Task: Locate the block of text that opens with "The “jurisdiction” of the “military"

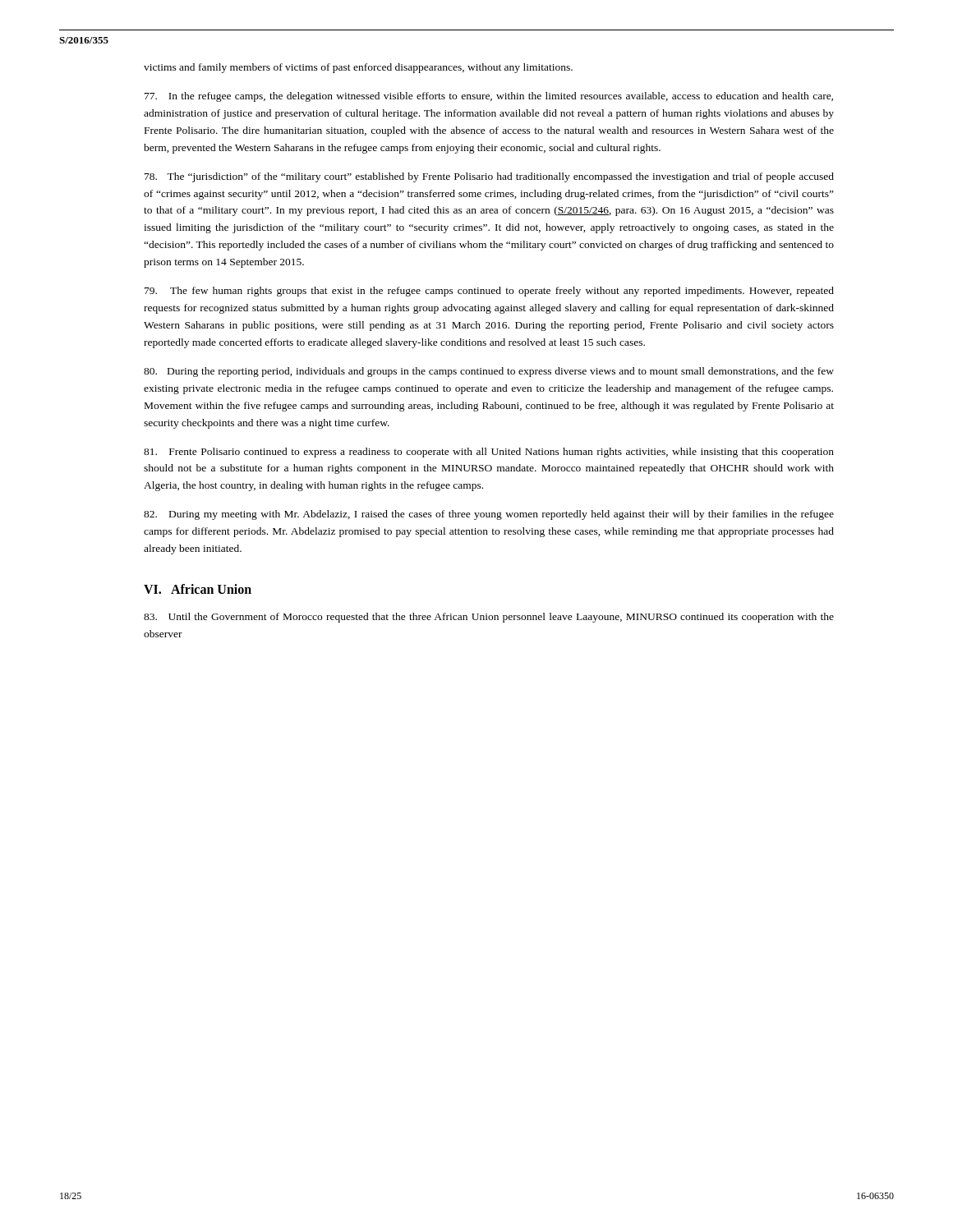Action: [x=489, y=219]
